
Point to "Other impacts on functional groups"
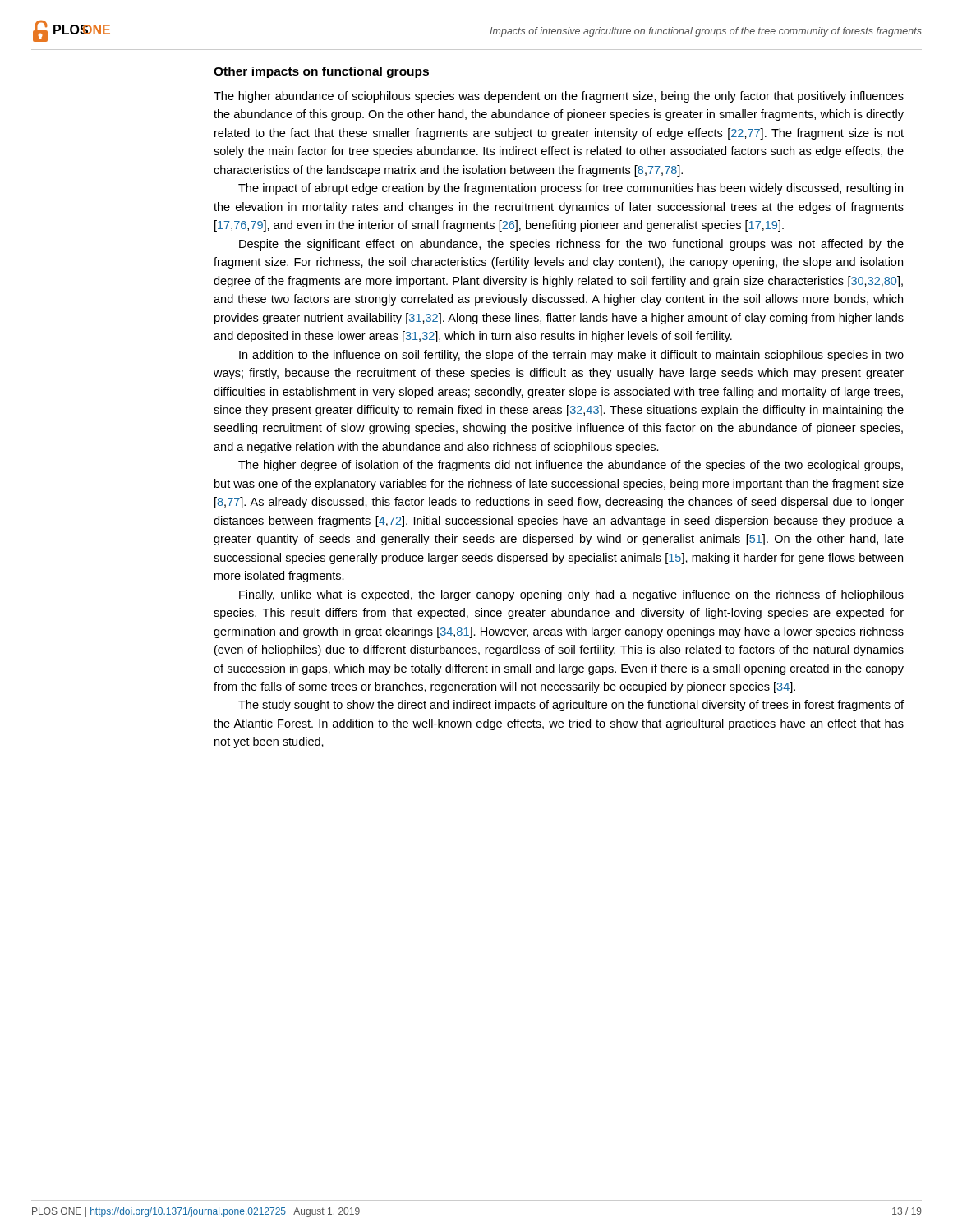321,71
